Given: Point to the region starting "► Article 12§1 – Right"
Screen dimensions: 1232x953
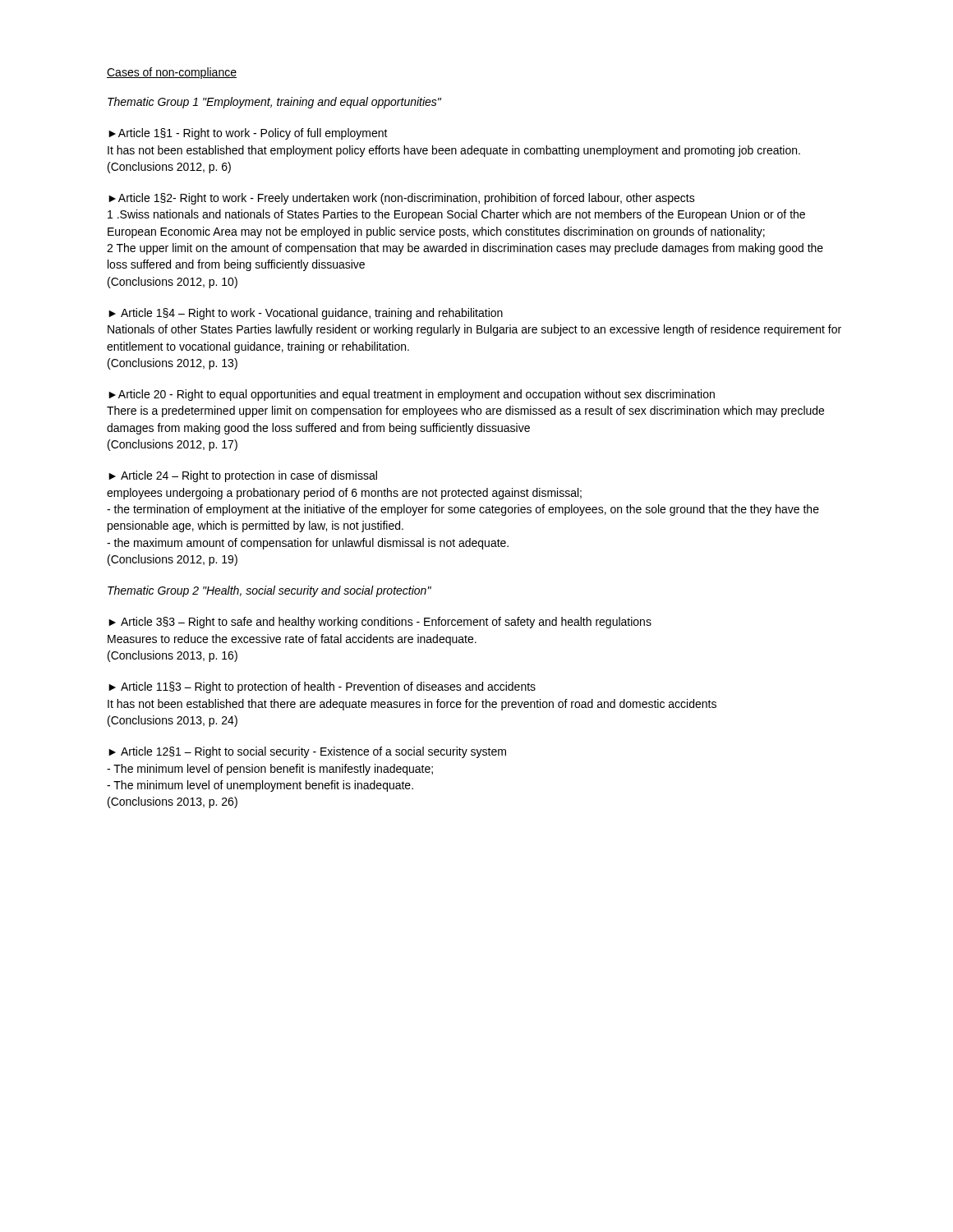Looking at the screenshot, I should [x=307, y=777].
